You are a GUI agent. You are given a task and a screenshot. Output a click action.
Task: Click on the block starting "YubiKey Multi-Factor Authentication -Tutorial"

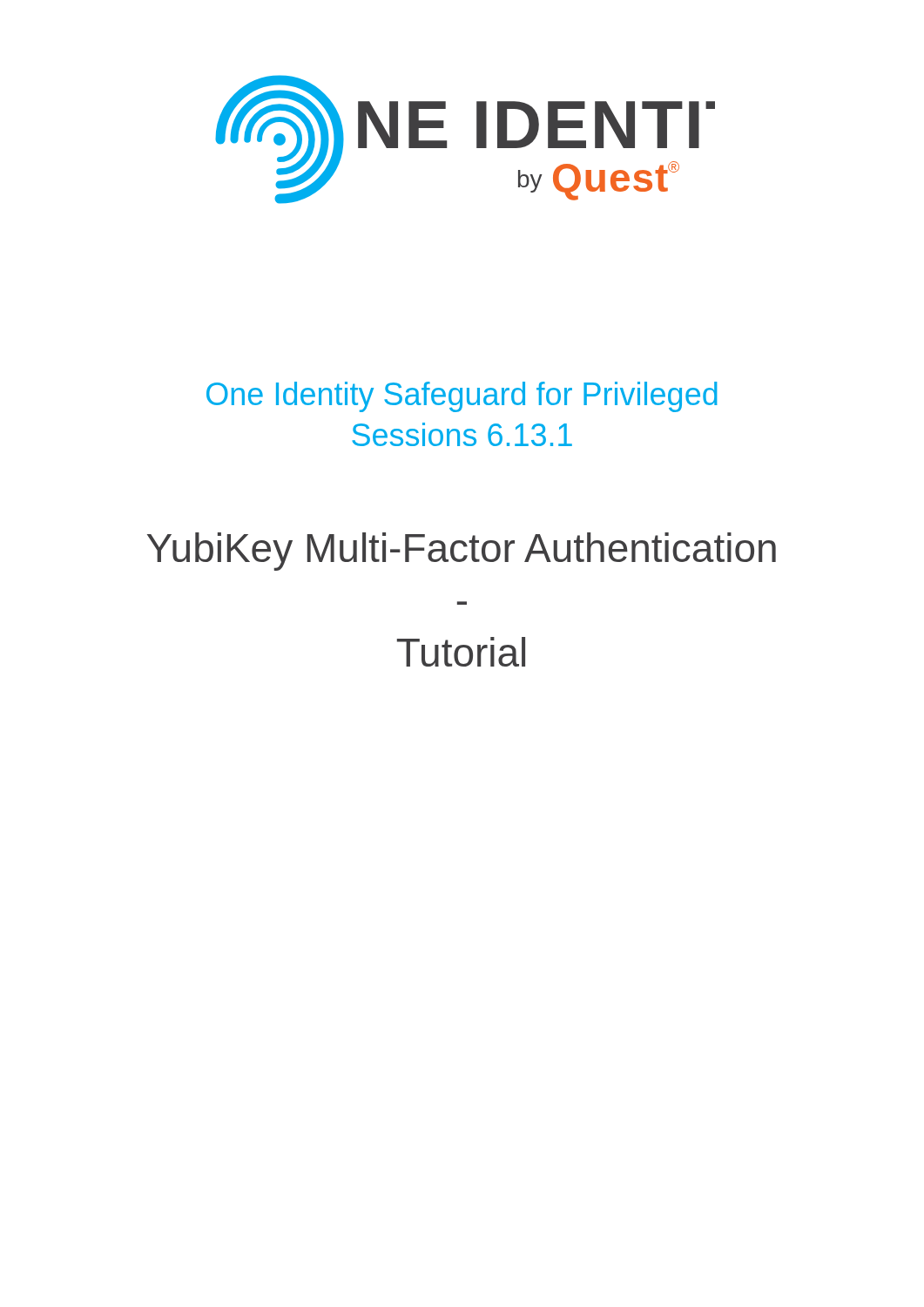click(462, 601)
